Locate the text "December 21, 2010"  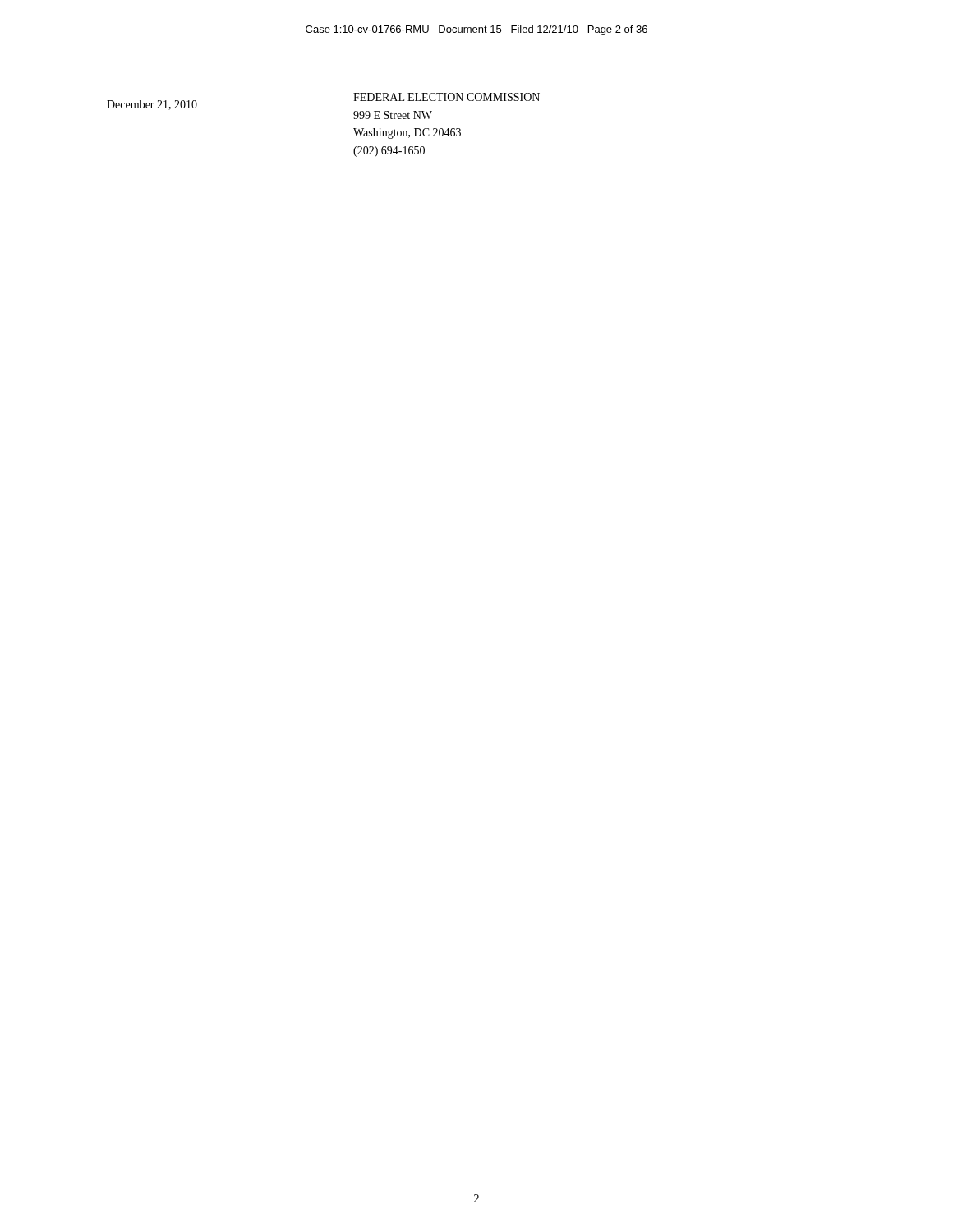pos(152,105)
